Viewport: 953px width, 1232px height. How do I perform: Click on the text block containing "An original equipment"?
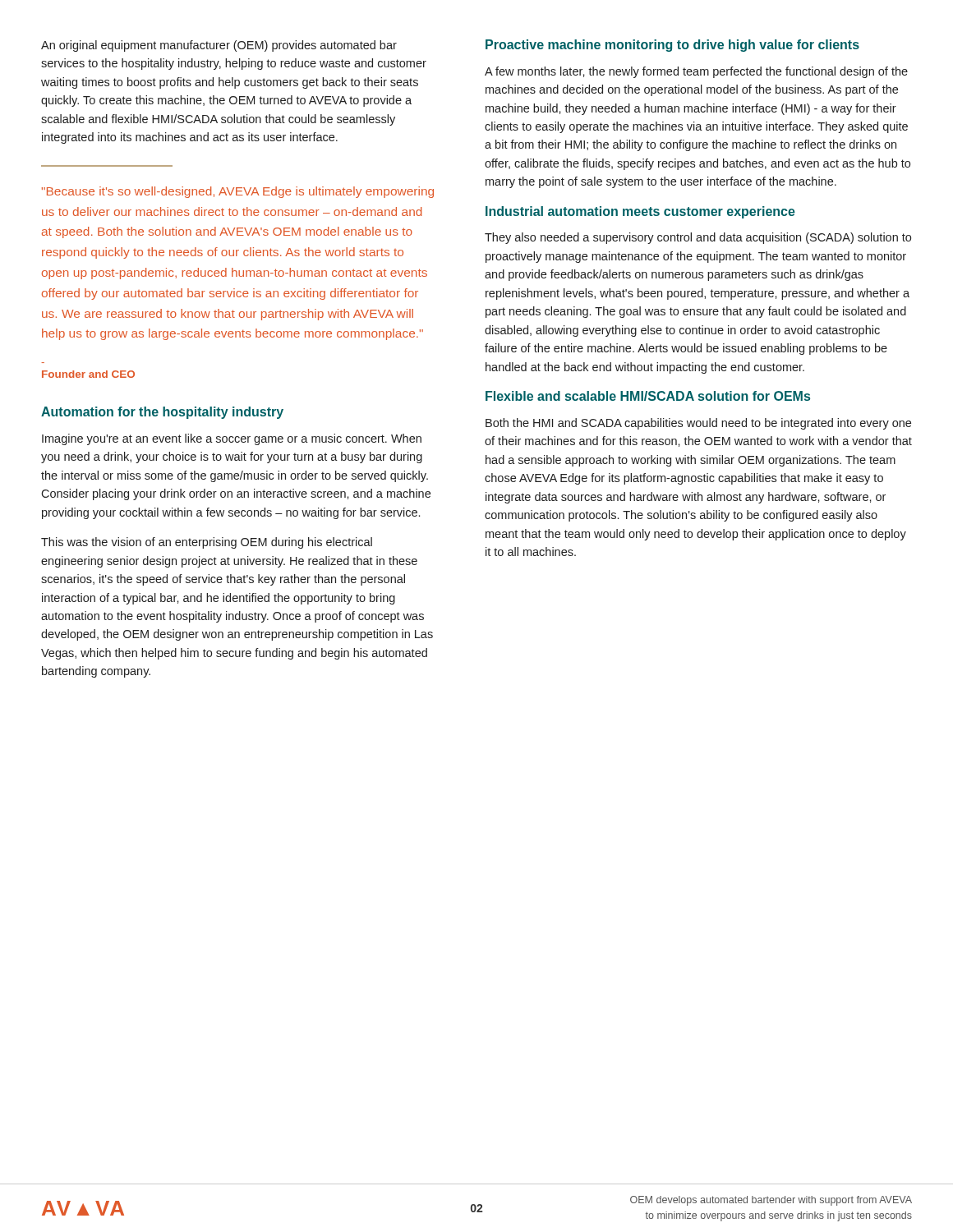click(x=238, y=91)
